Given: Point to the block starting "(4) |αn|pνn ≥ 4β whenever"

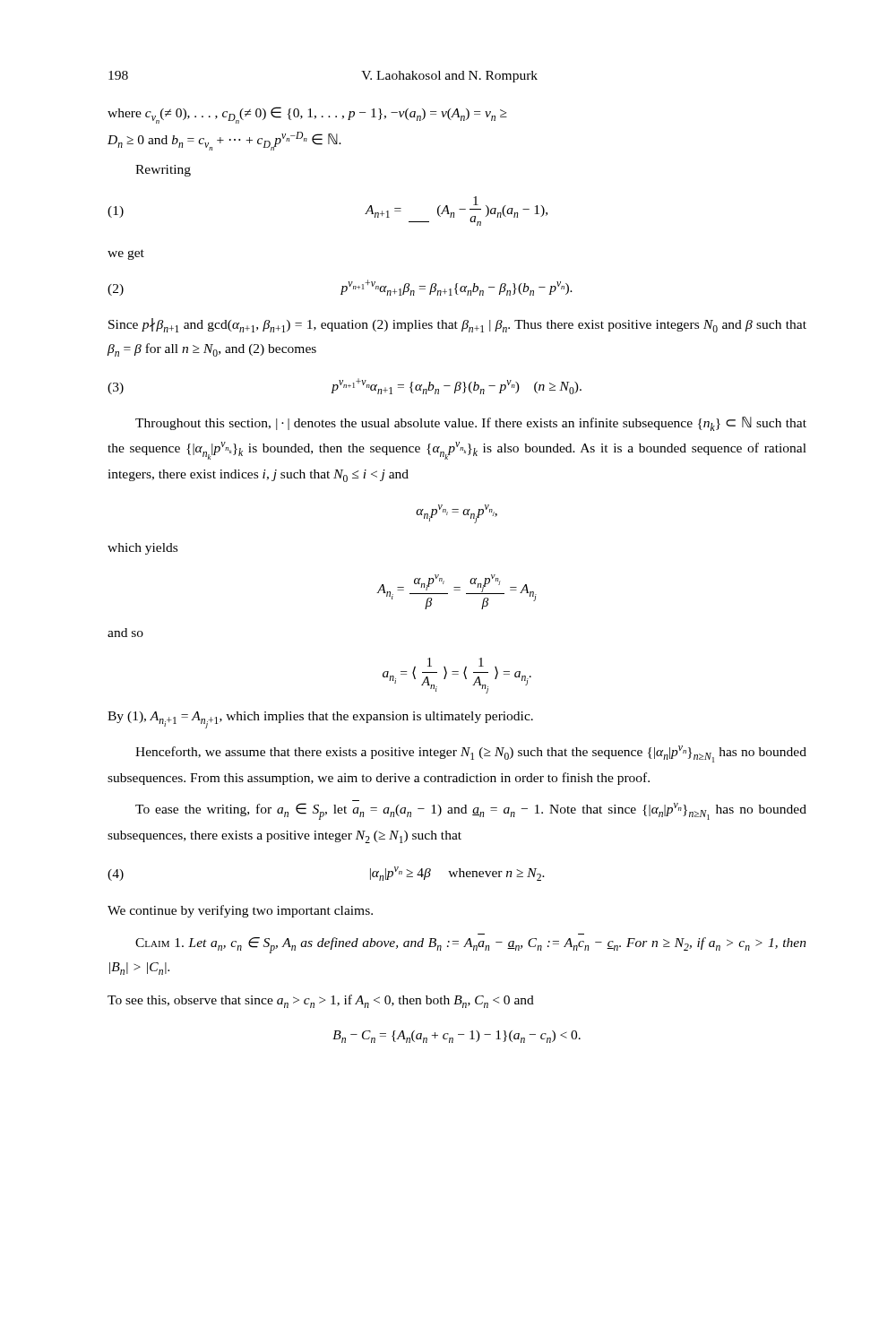Looking at the screenshot, I should [457, 874].
